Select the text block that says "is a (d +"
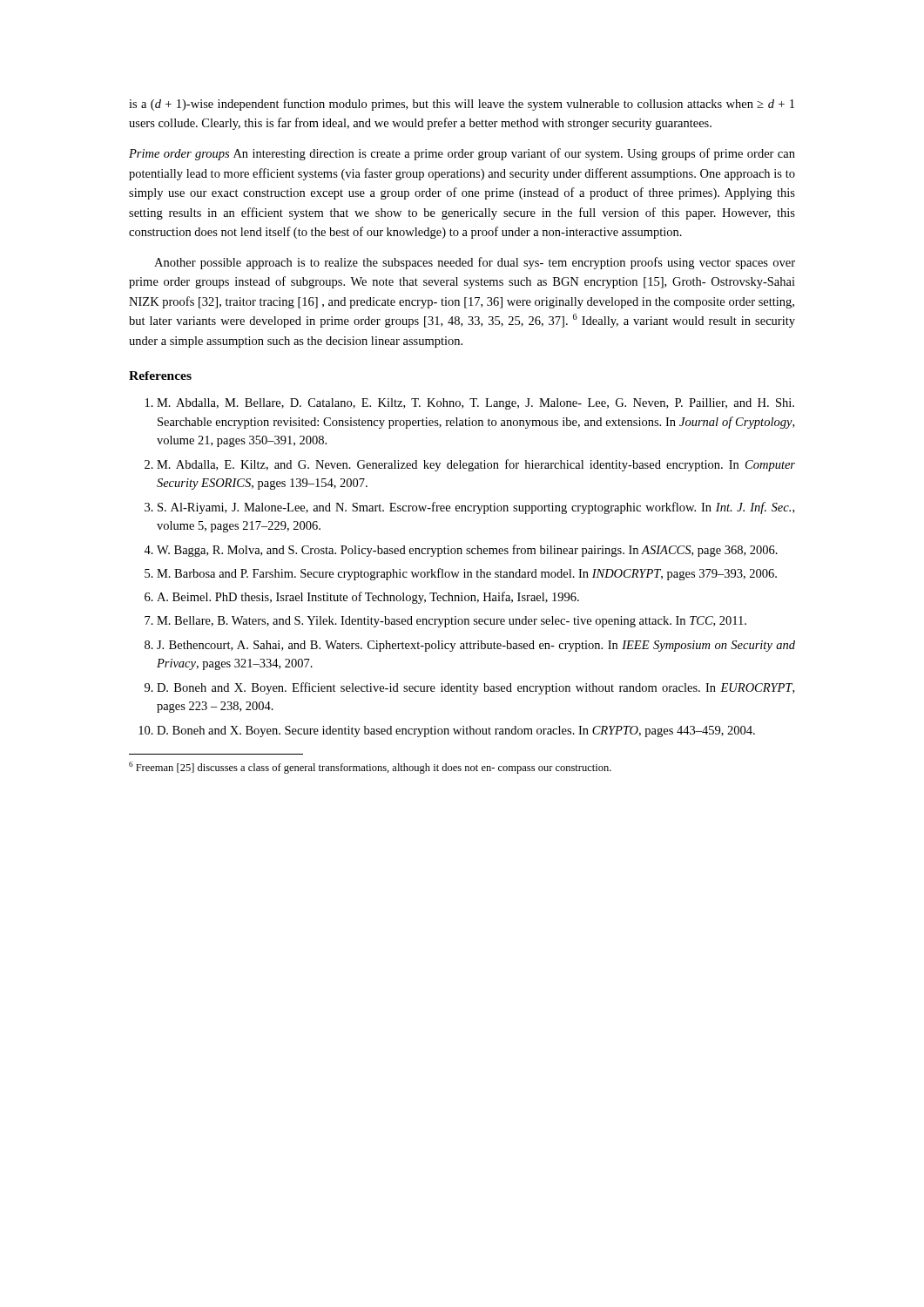Viewport: 924px width, 1307px height. click(462, 114)
